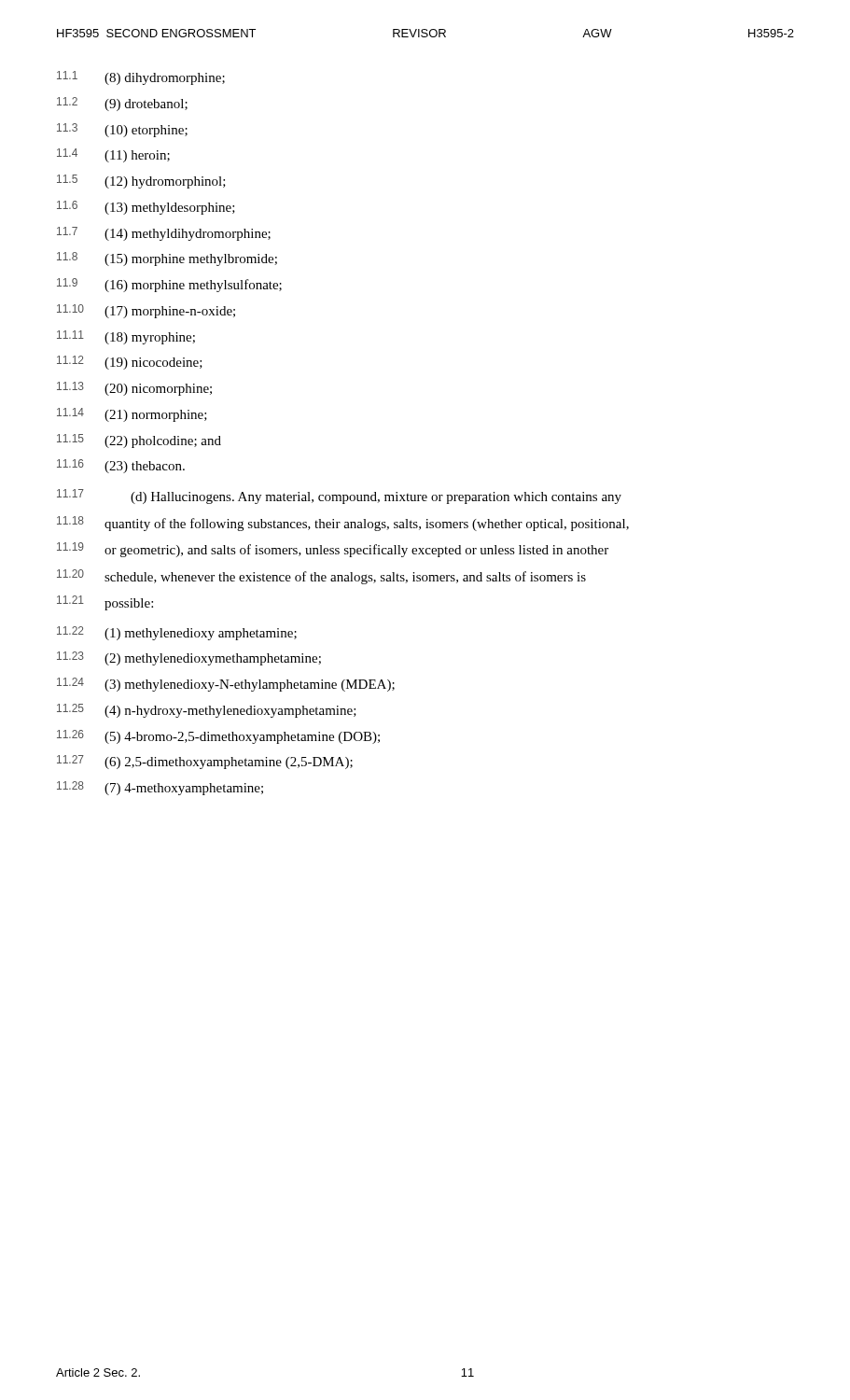Viewport: 850px width, 1400px height.
Task: Locate the list item containing "11.12 (19) nicocodeine;"
Action: pyautogui.click(x=130, y=363)
